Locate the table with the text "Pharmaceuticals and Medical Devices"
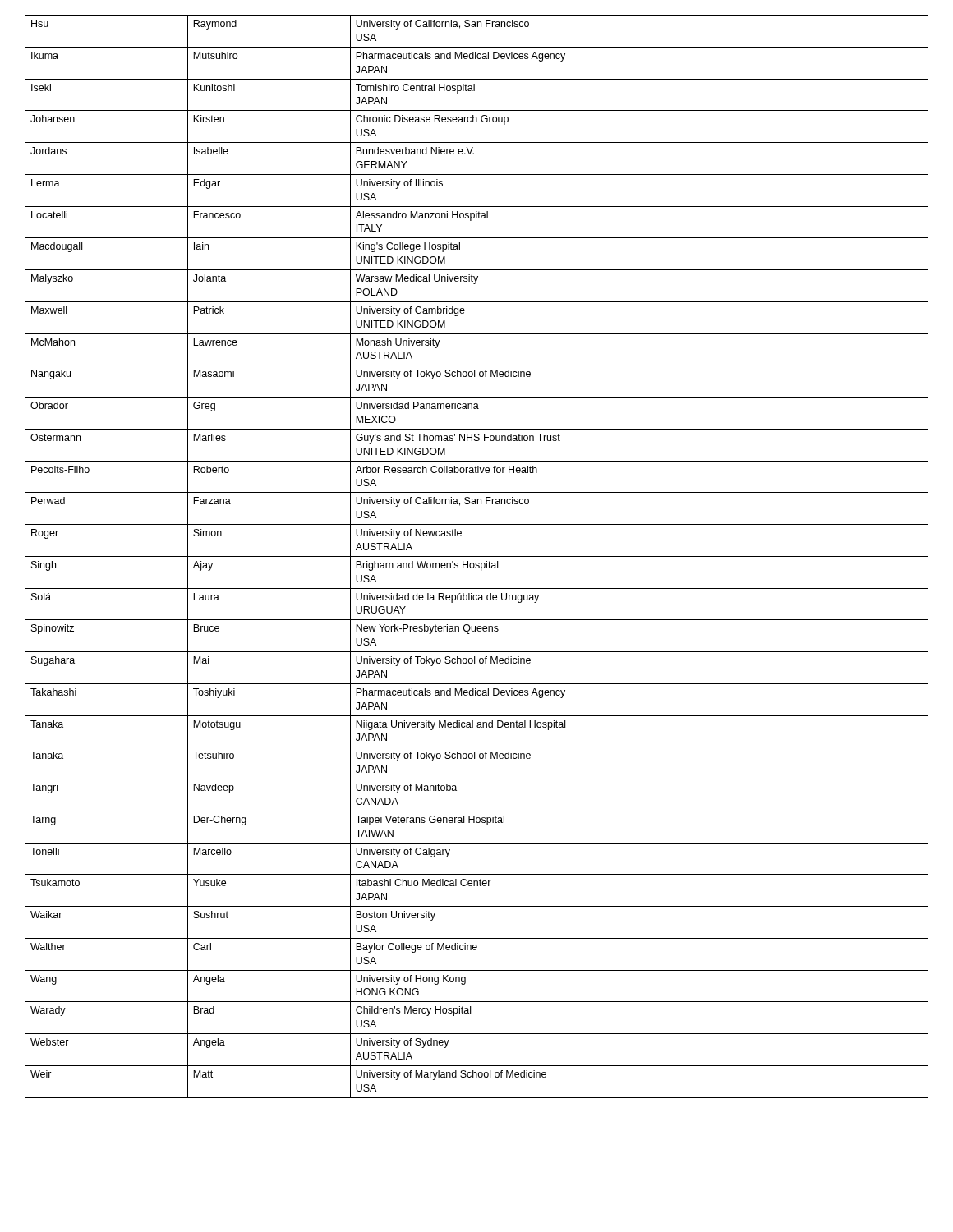This screenshot has width=953, height=1232. [476, 556]
